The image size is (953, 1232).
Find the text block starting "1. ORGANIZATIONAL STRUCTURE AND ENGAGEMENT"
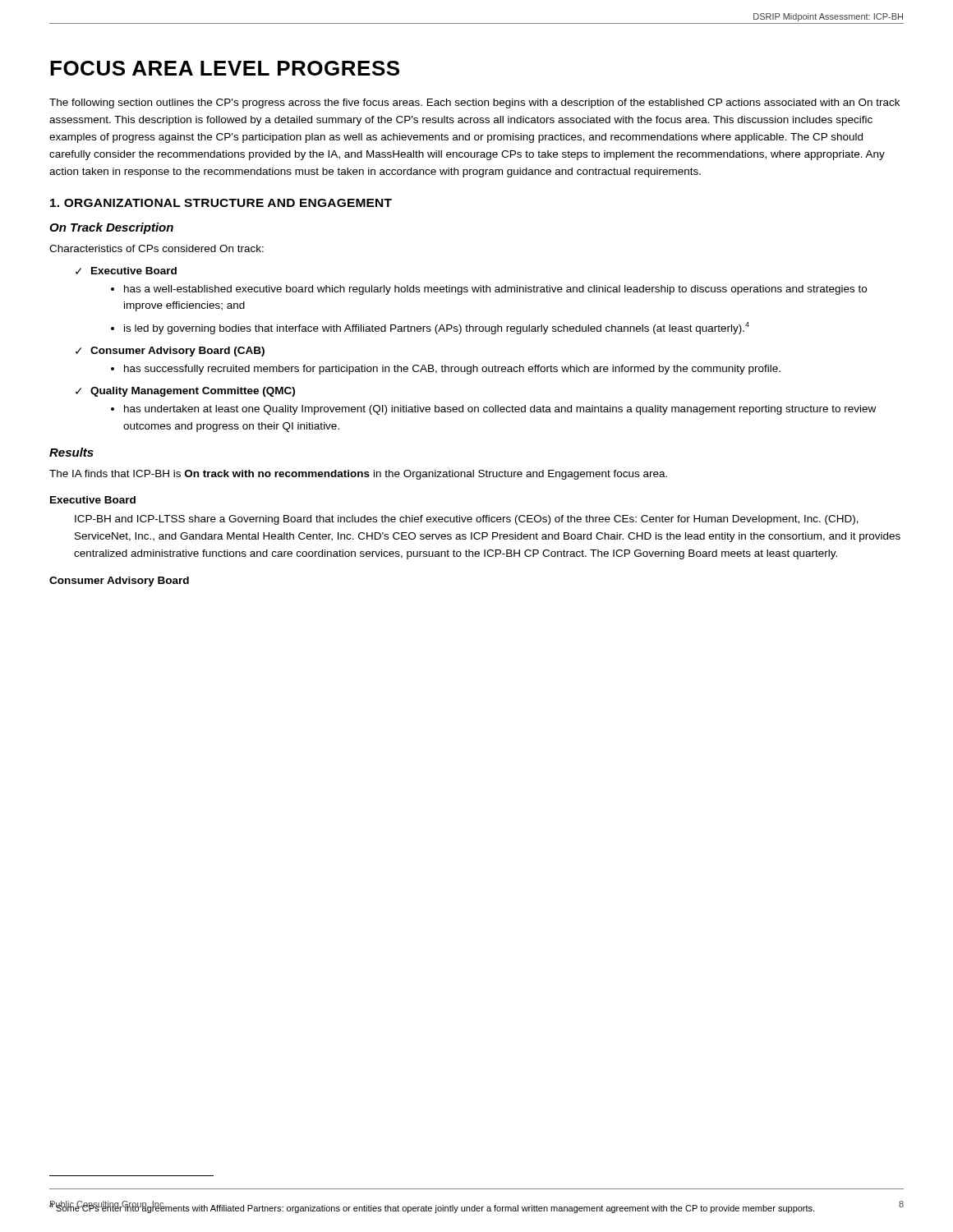tap(221, 203)
